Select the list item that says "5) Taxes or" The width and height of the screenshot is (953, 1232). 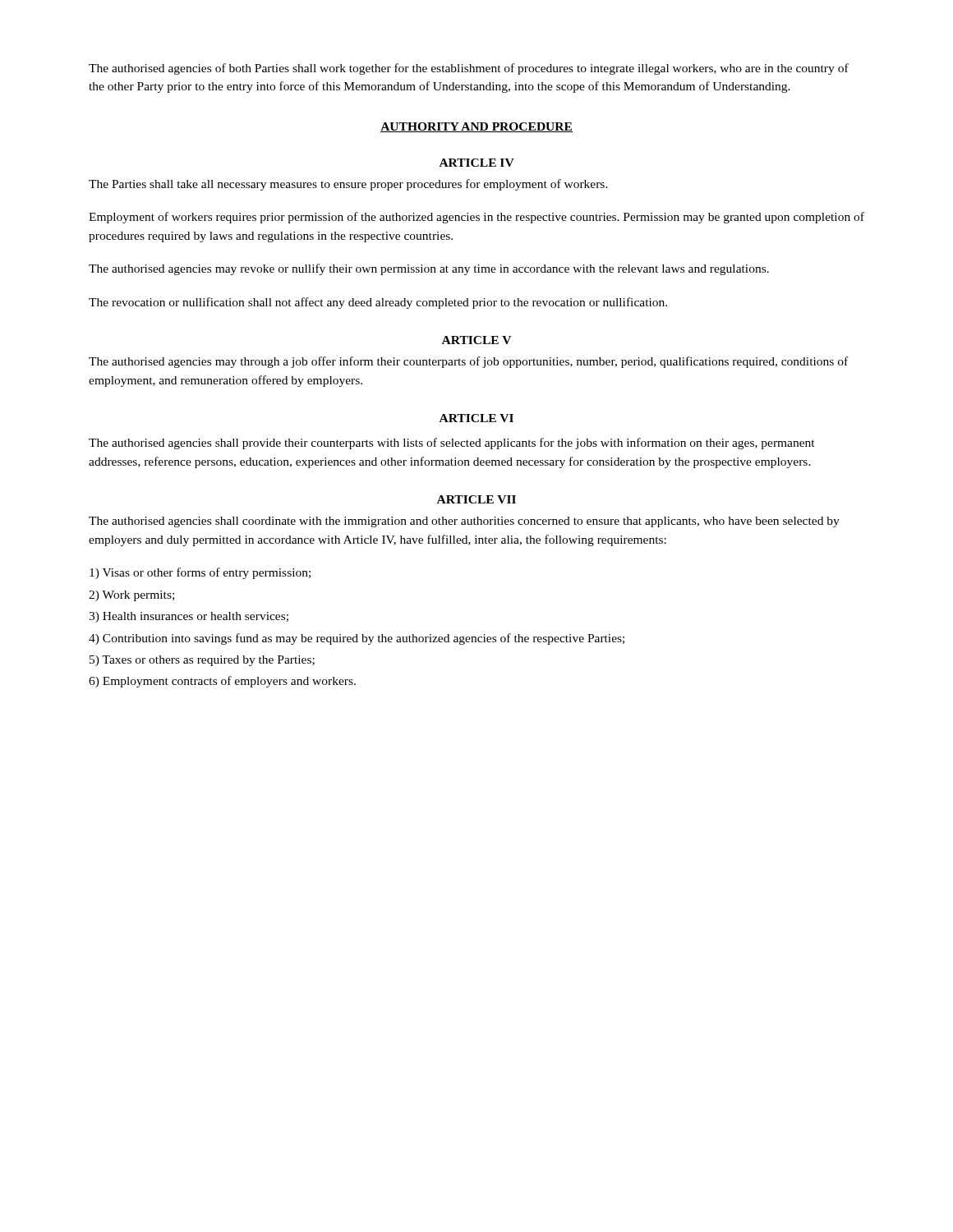[202, 659]
